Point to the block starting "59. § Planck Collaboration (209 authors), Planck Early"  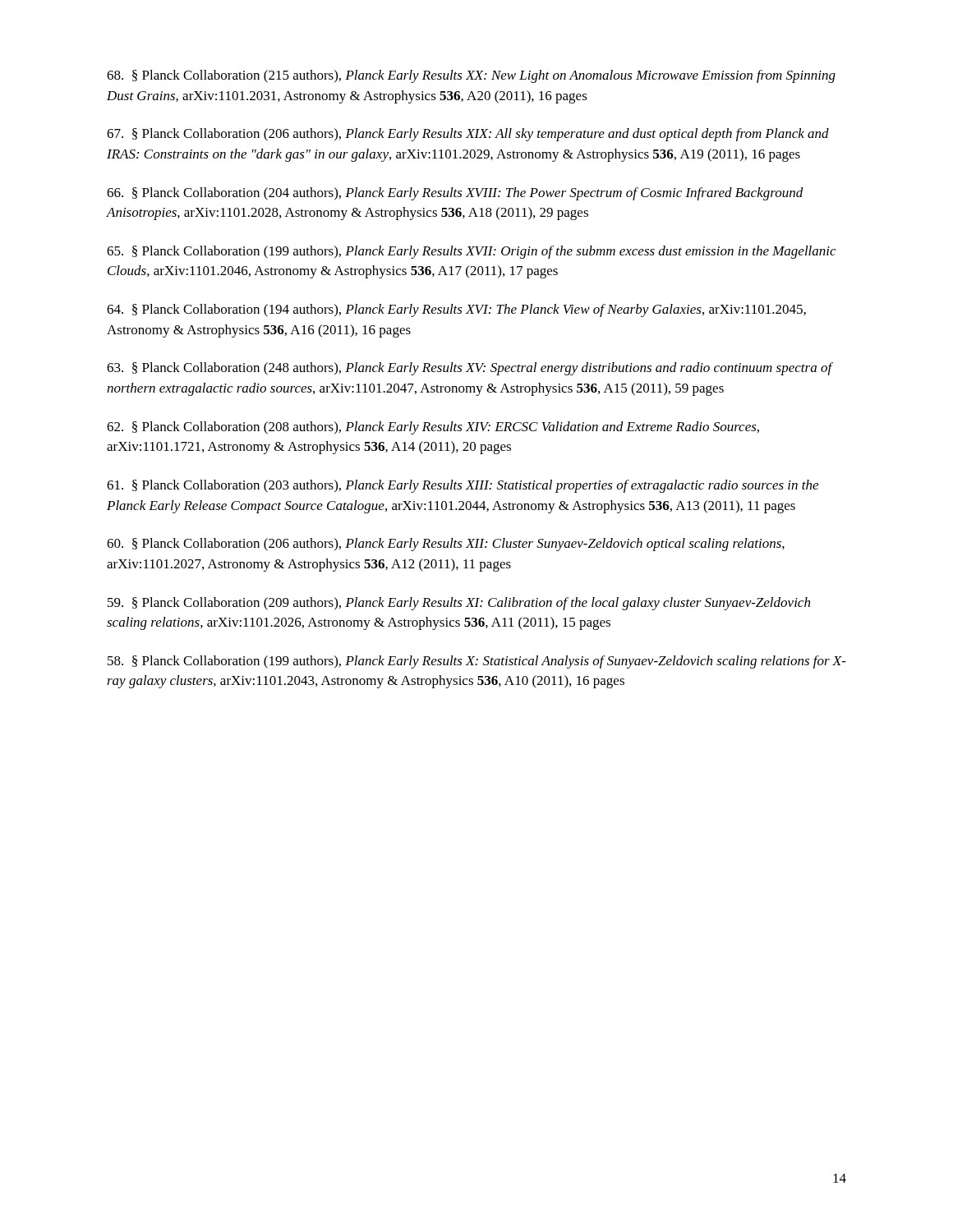459,612
